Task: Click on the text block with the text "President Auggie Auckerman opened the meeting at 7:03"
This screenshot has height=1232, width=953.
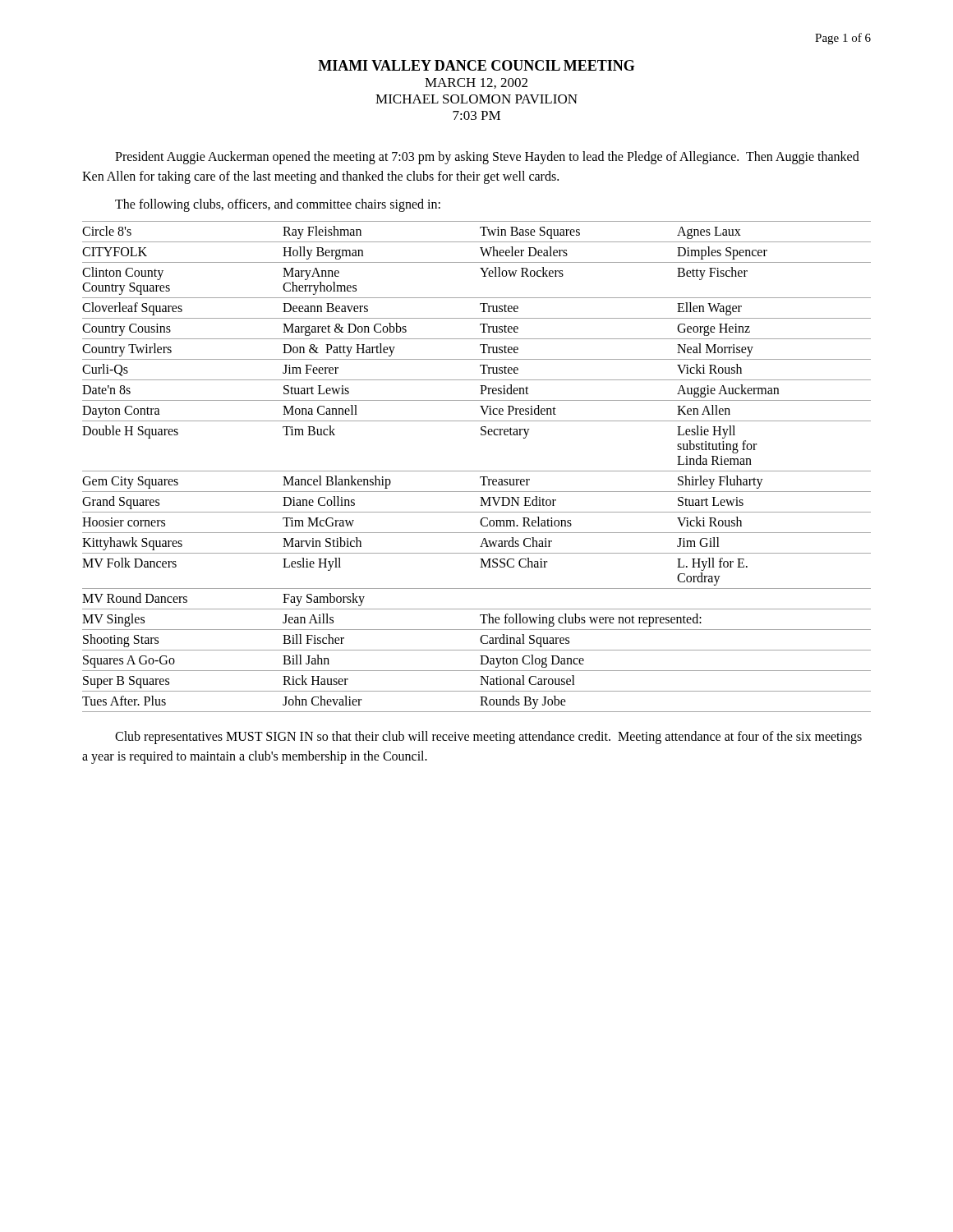Action: pos(471,166)
